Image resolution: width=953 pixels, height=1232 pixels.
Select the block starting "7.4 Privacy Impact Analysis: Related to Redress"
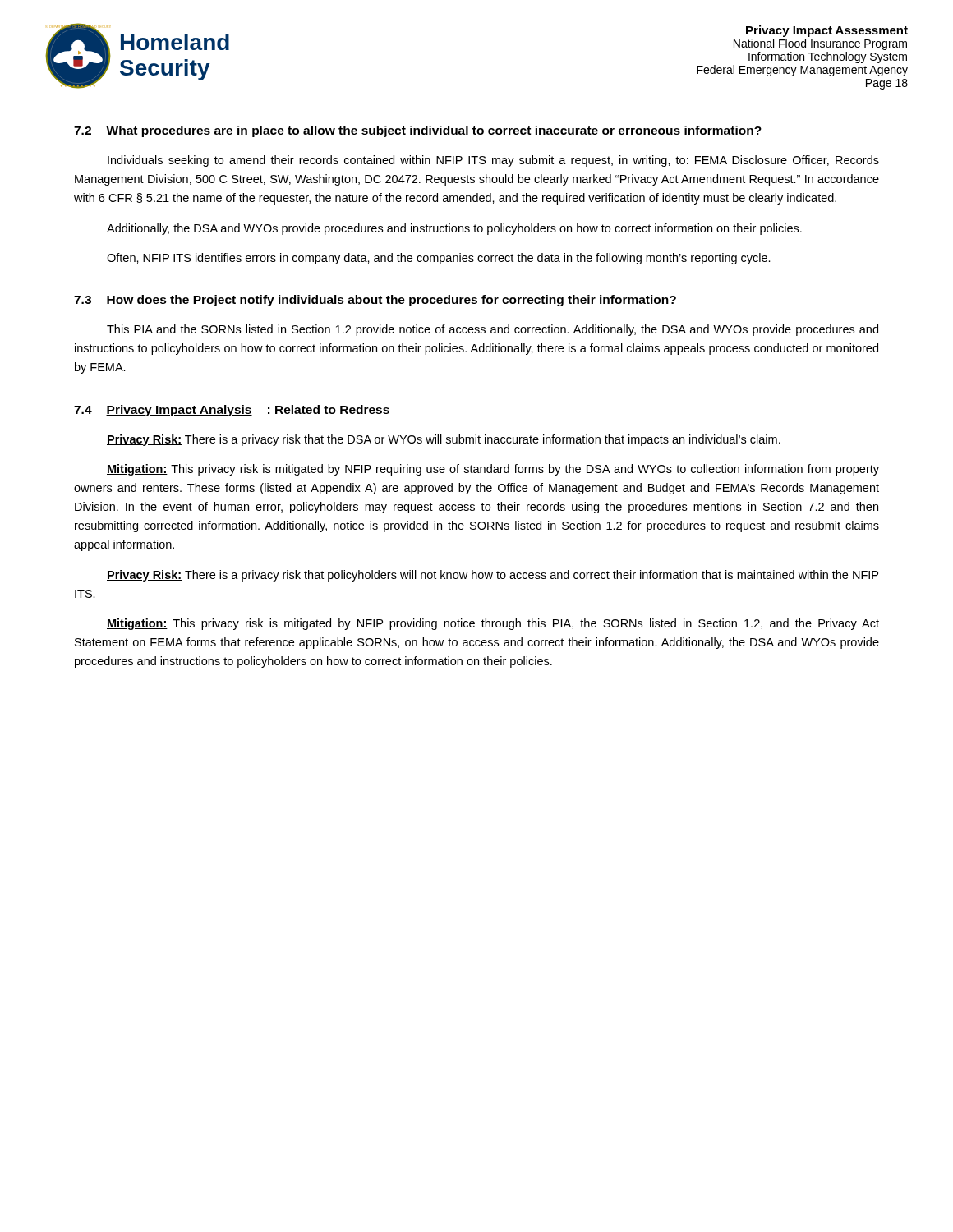point(232,409)
